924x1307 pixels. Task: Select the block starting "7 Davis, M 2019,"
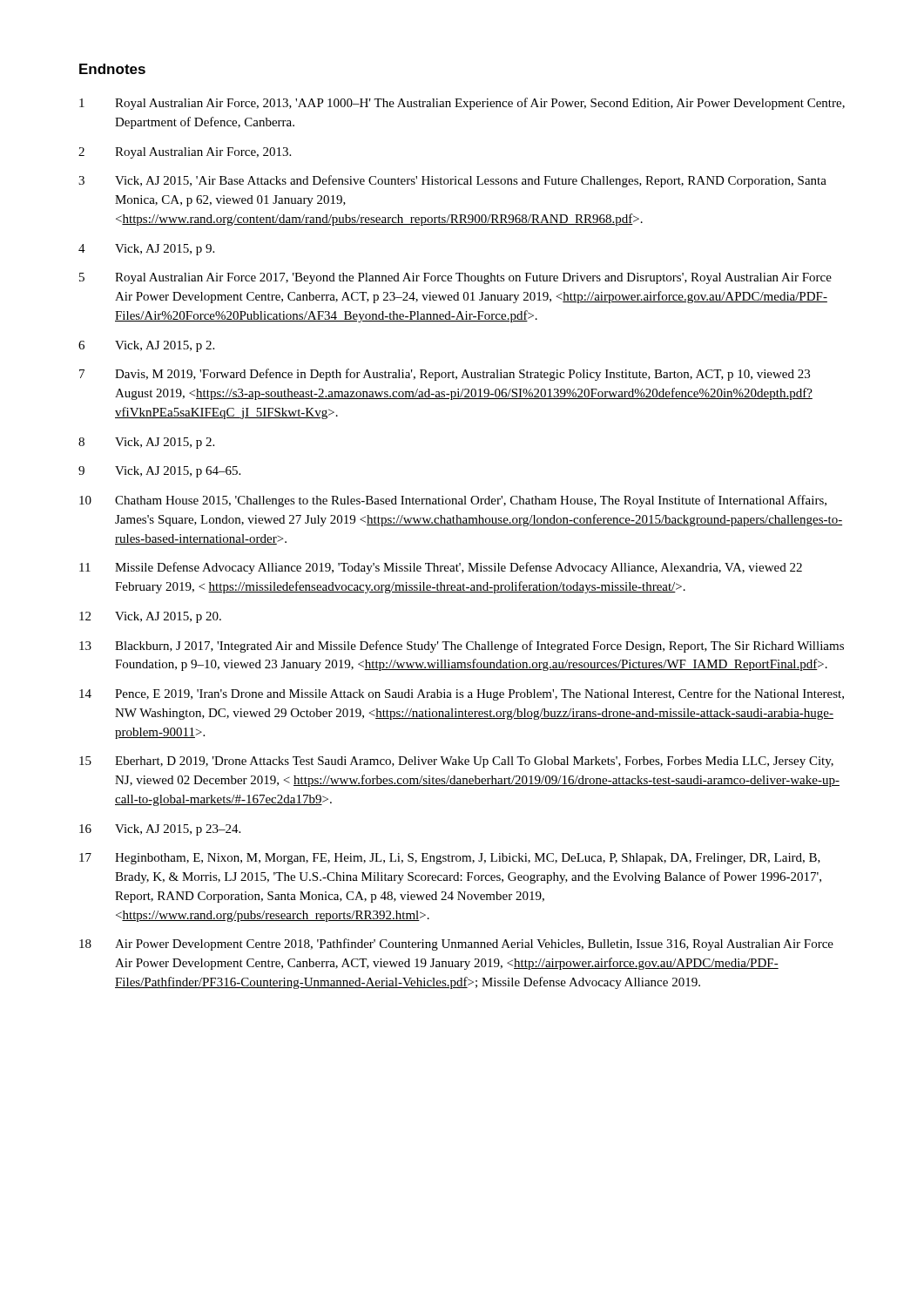pos(462,394)
